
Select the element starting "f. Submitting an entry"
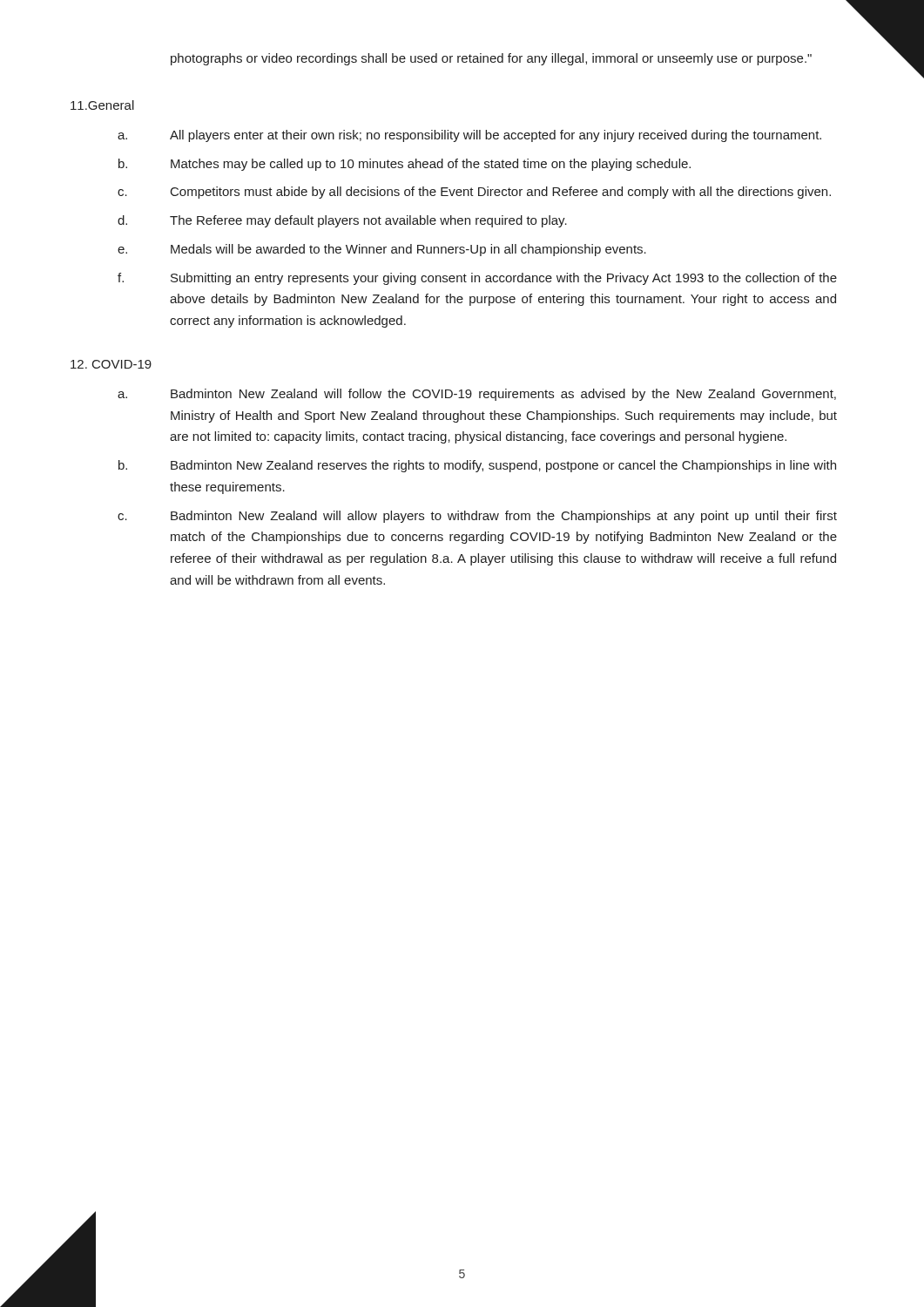(x=477, y=299)
